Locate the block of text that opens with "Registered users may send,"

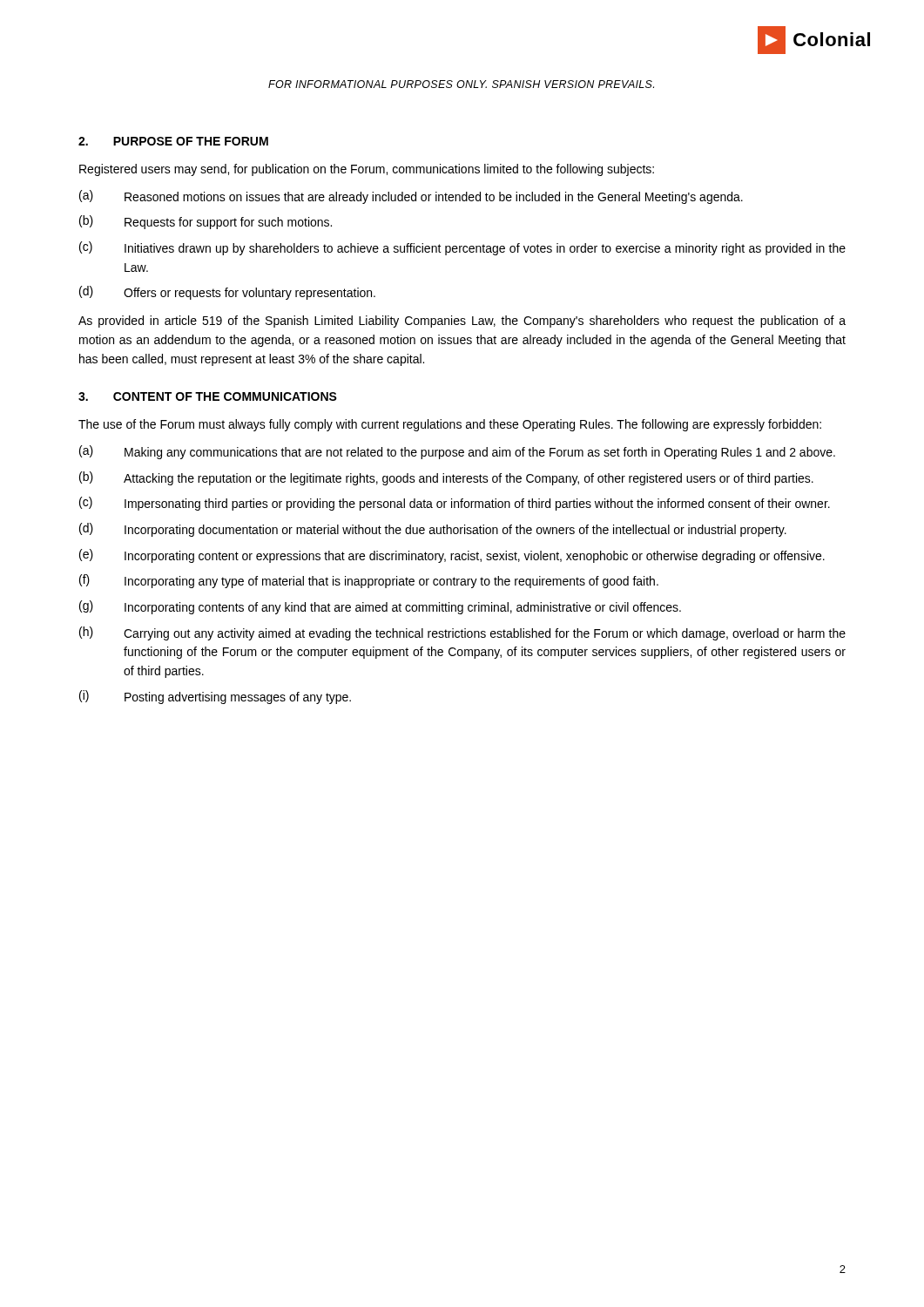pos(367,169)
